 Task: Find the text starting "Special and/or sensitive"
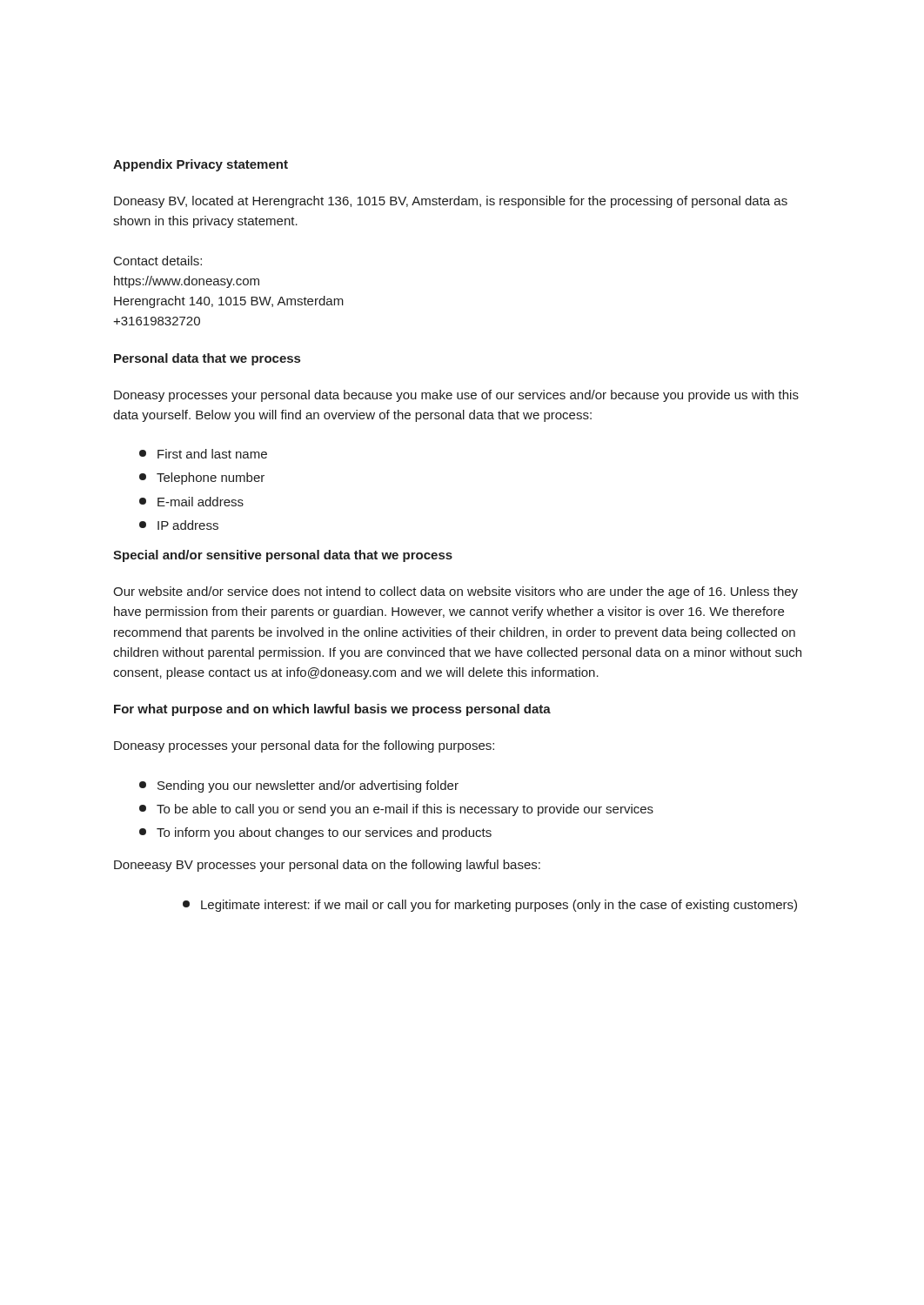tap(283, 555)
